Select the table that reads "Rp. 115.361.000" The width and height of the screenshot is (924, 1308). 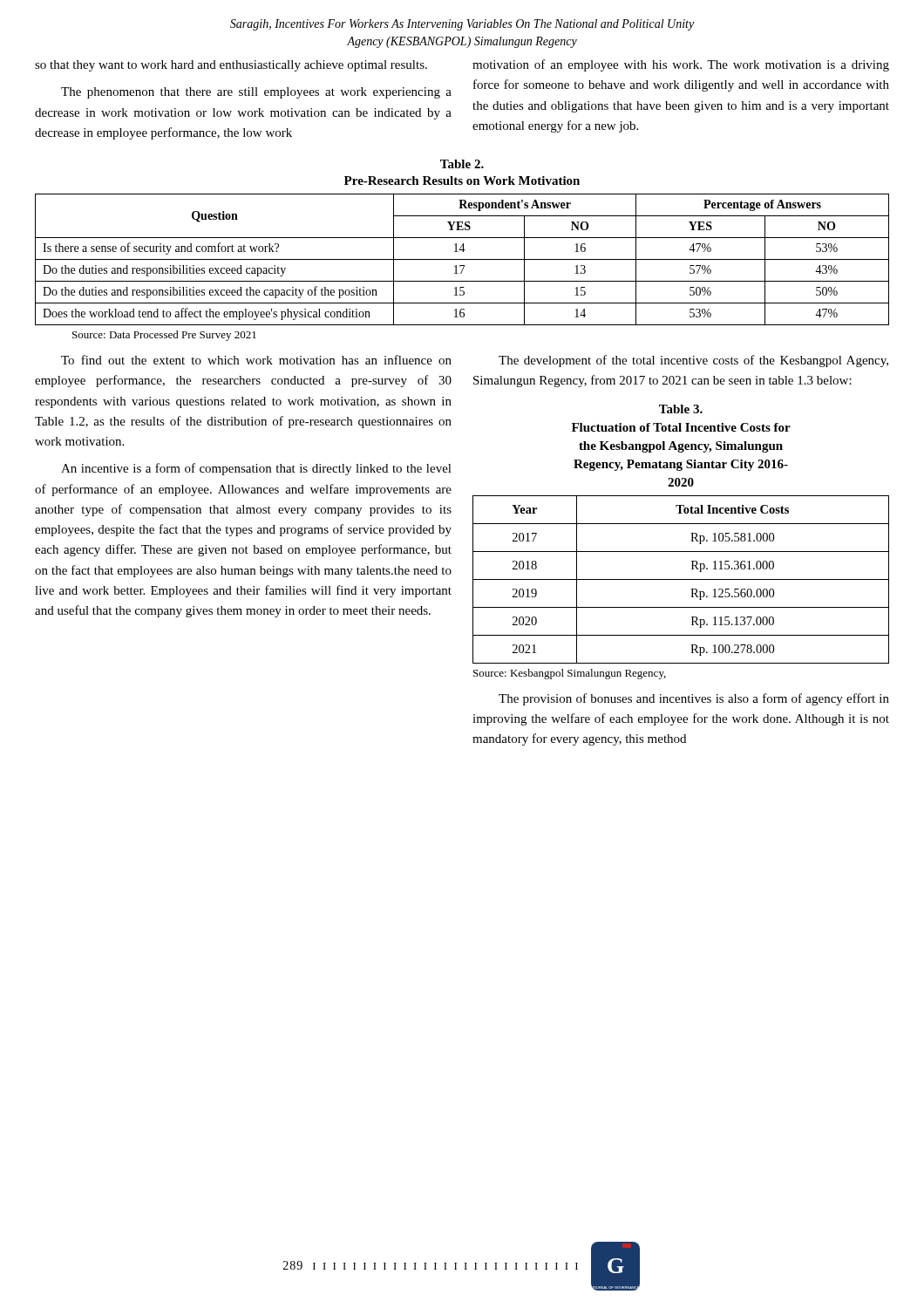coord(681,579)
